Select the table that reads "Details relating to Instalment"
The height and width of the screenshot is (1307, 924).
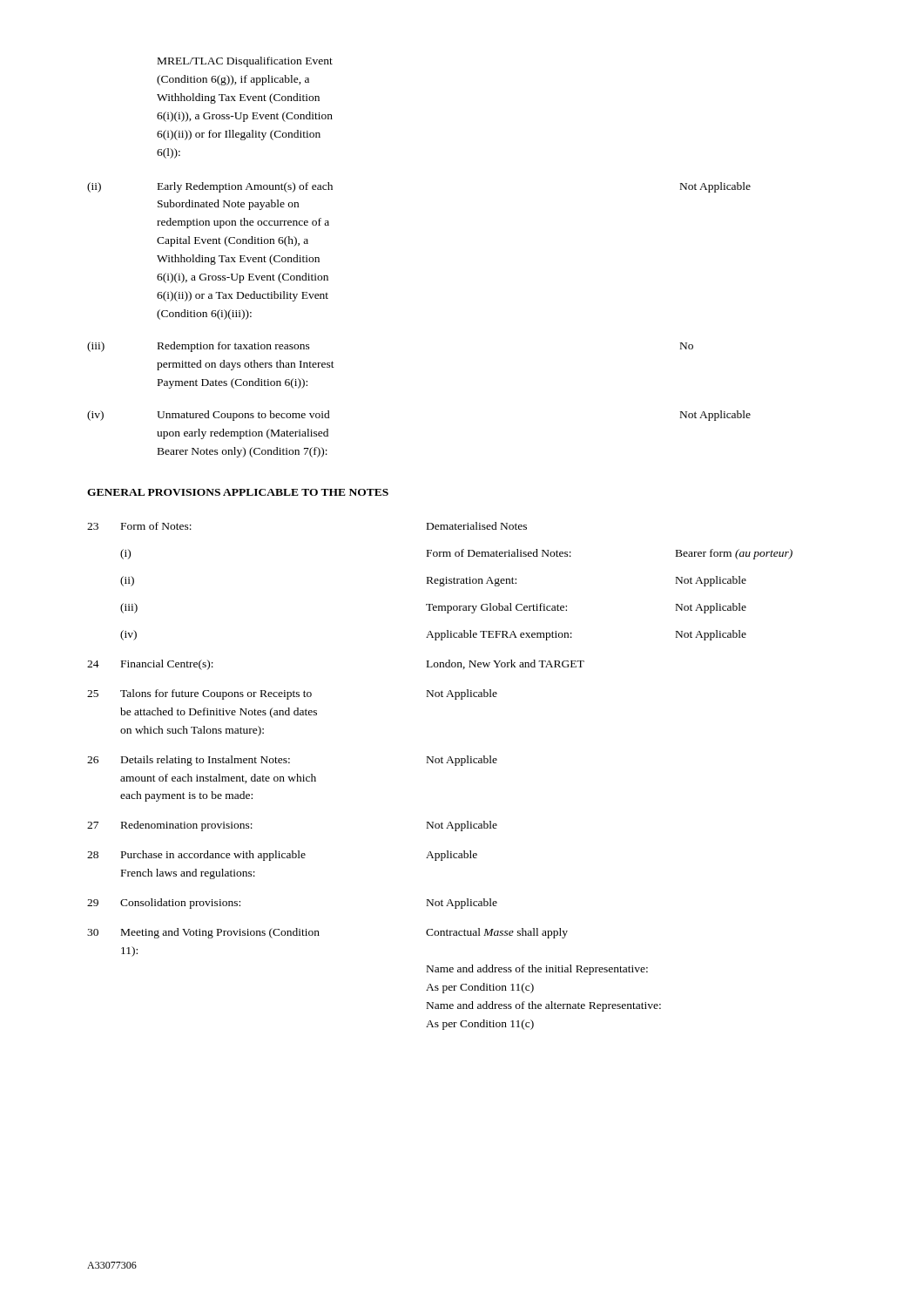pyautogui.click(x=470, y=775)
